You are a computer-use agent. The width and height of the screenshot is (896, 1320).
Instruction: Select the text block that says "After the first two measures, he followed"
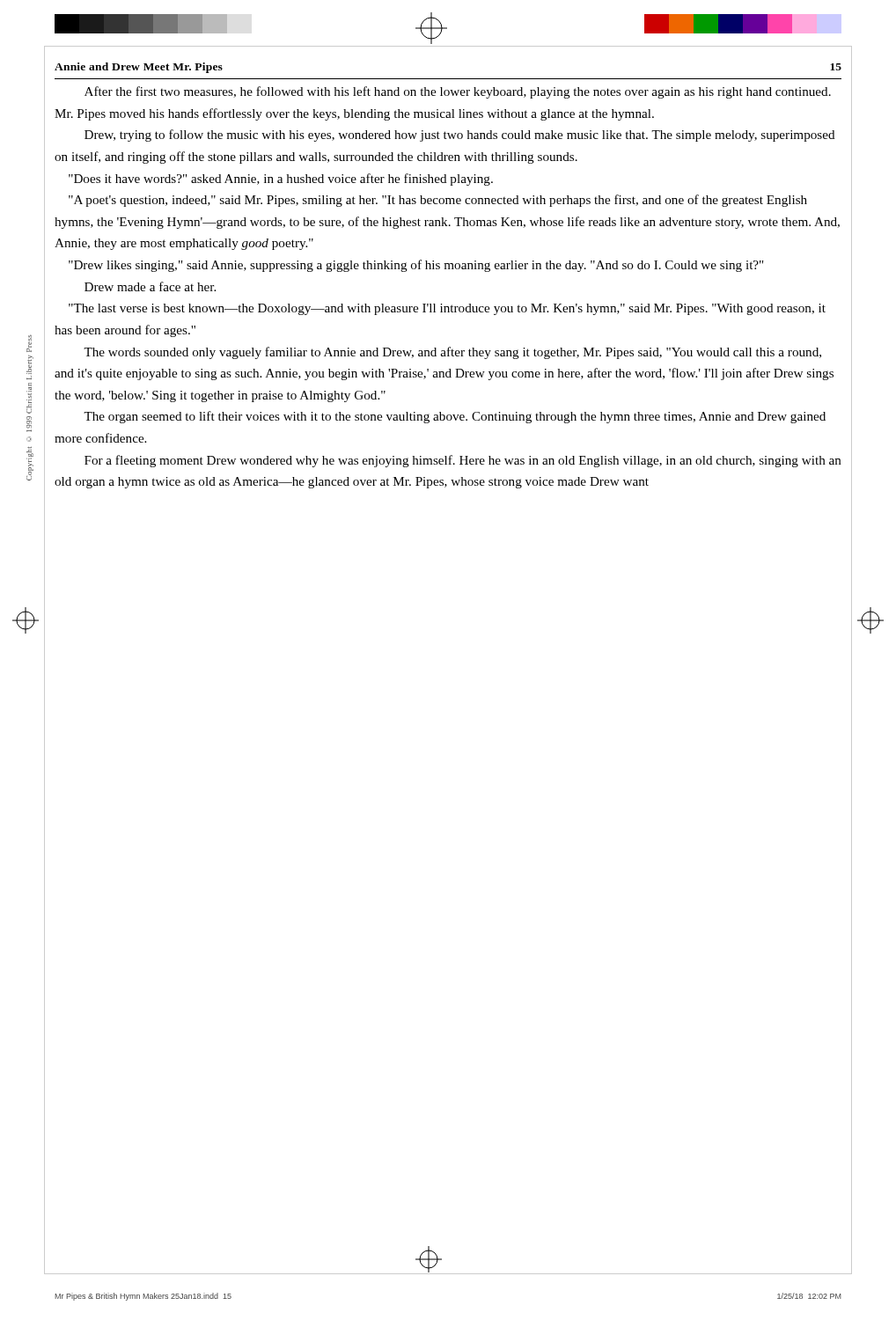458,92
